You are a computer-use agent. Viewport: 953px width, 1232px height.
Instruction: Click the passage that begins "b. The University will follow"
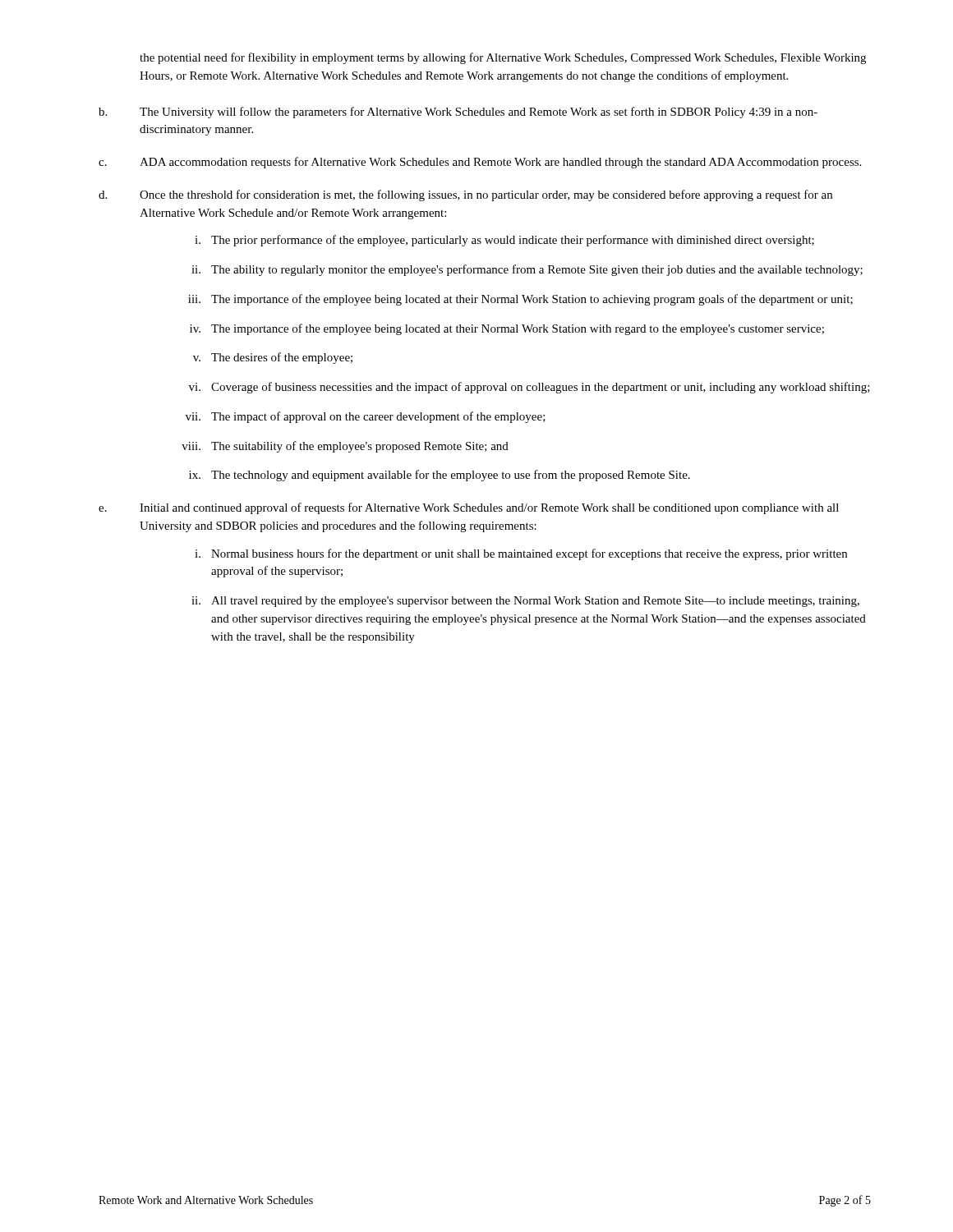tap(485, 121)
